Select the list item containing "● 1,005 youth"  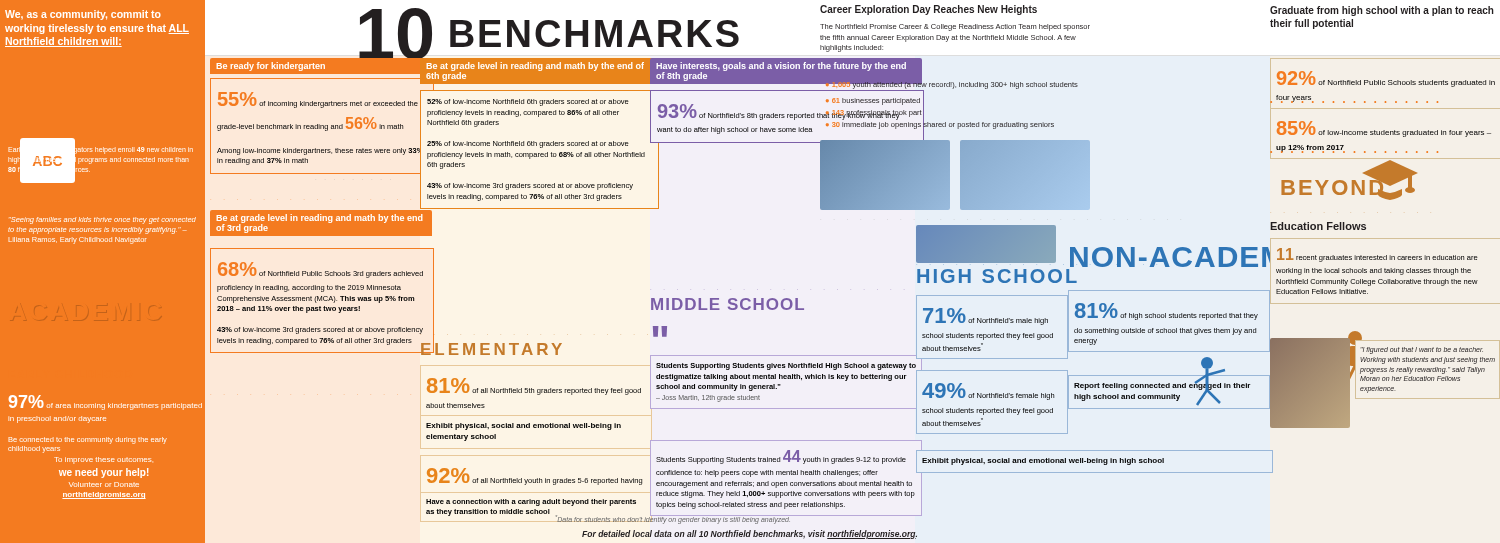pyautogui.click(x=951, y=84)
